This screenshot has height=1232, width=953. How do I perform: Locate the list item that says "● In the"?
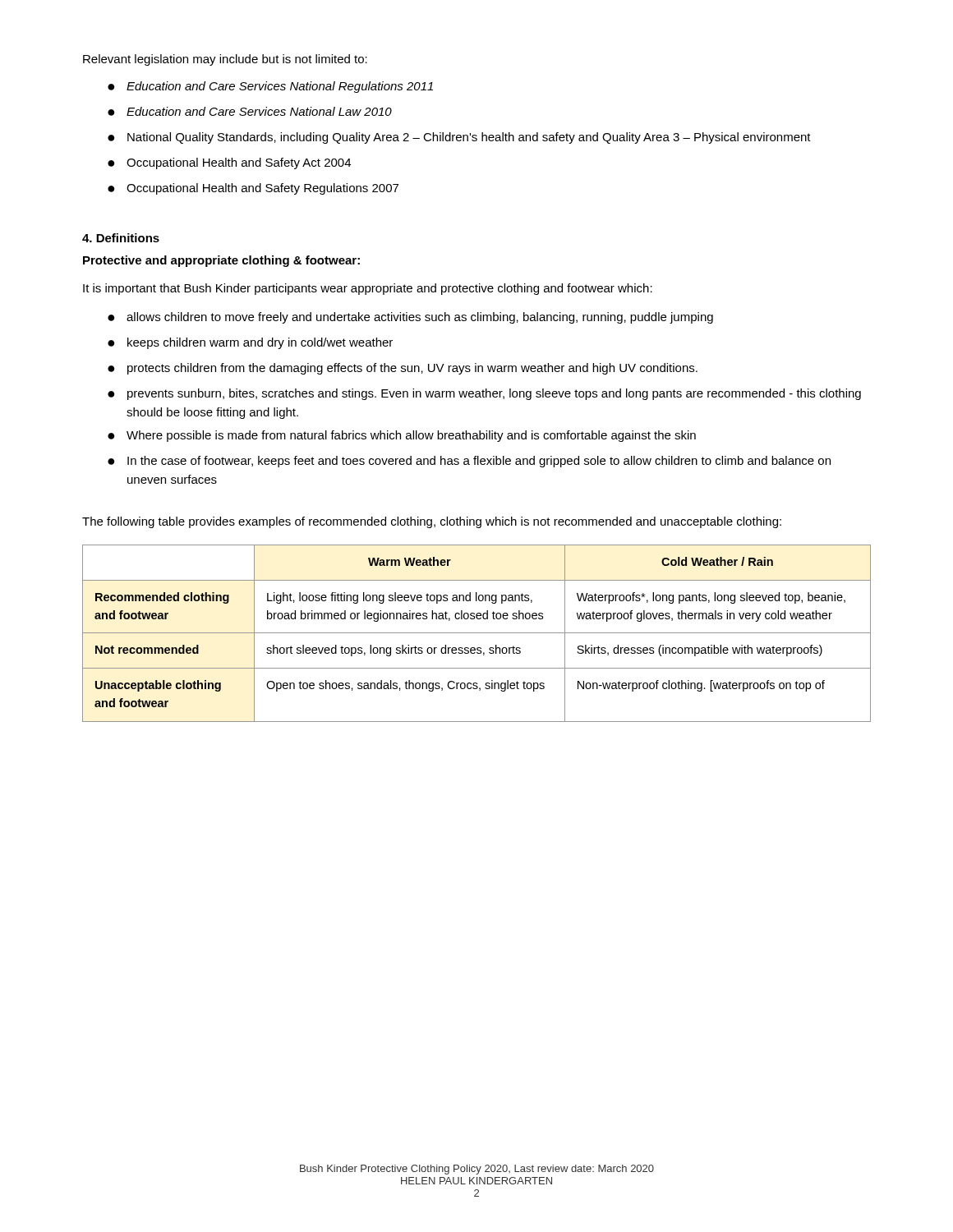[489, 470]
